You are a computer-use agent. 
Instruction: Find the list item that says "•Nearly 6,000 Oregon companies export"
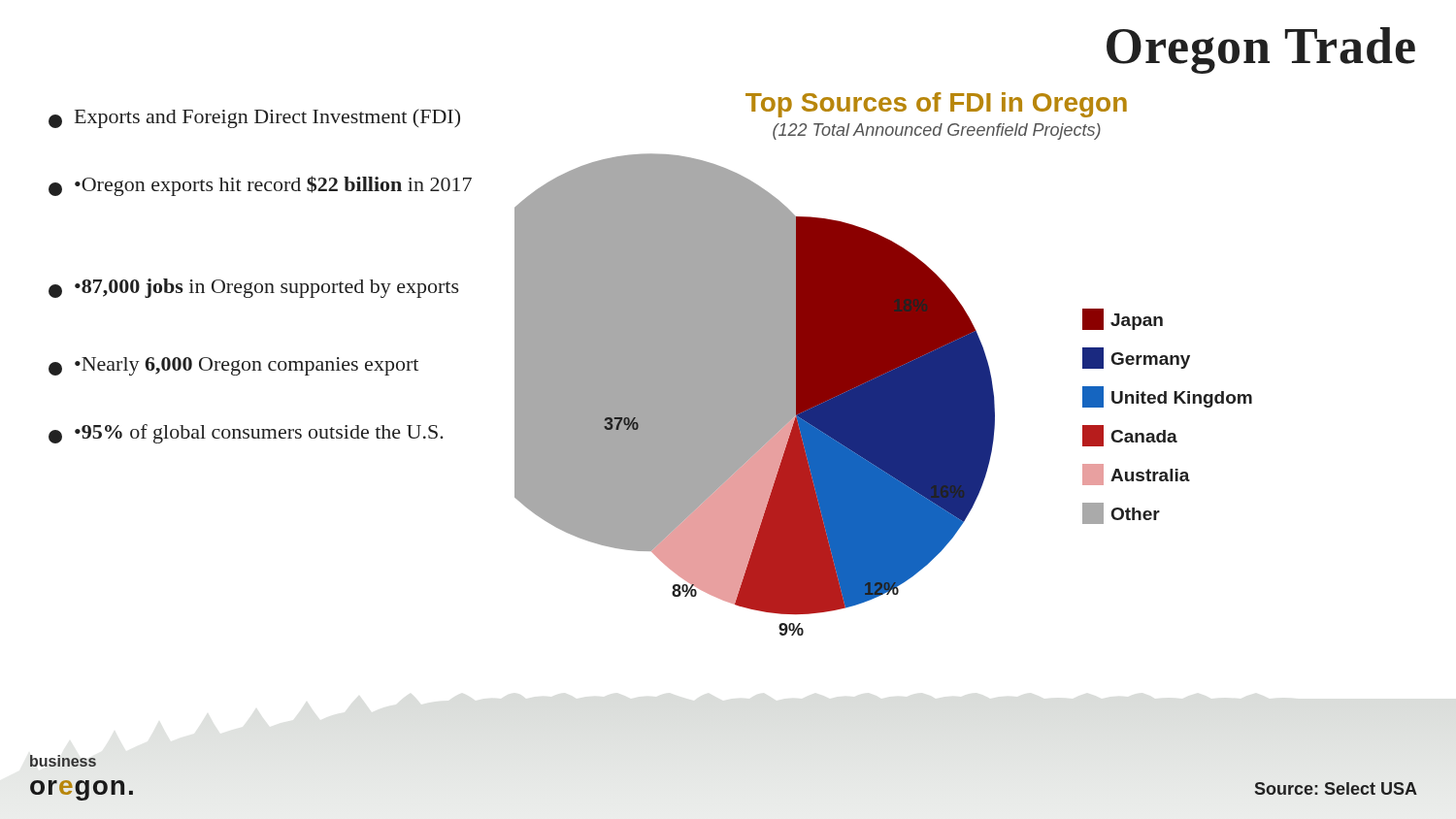(272, 367)
